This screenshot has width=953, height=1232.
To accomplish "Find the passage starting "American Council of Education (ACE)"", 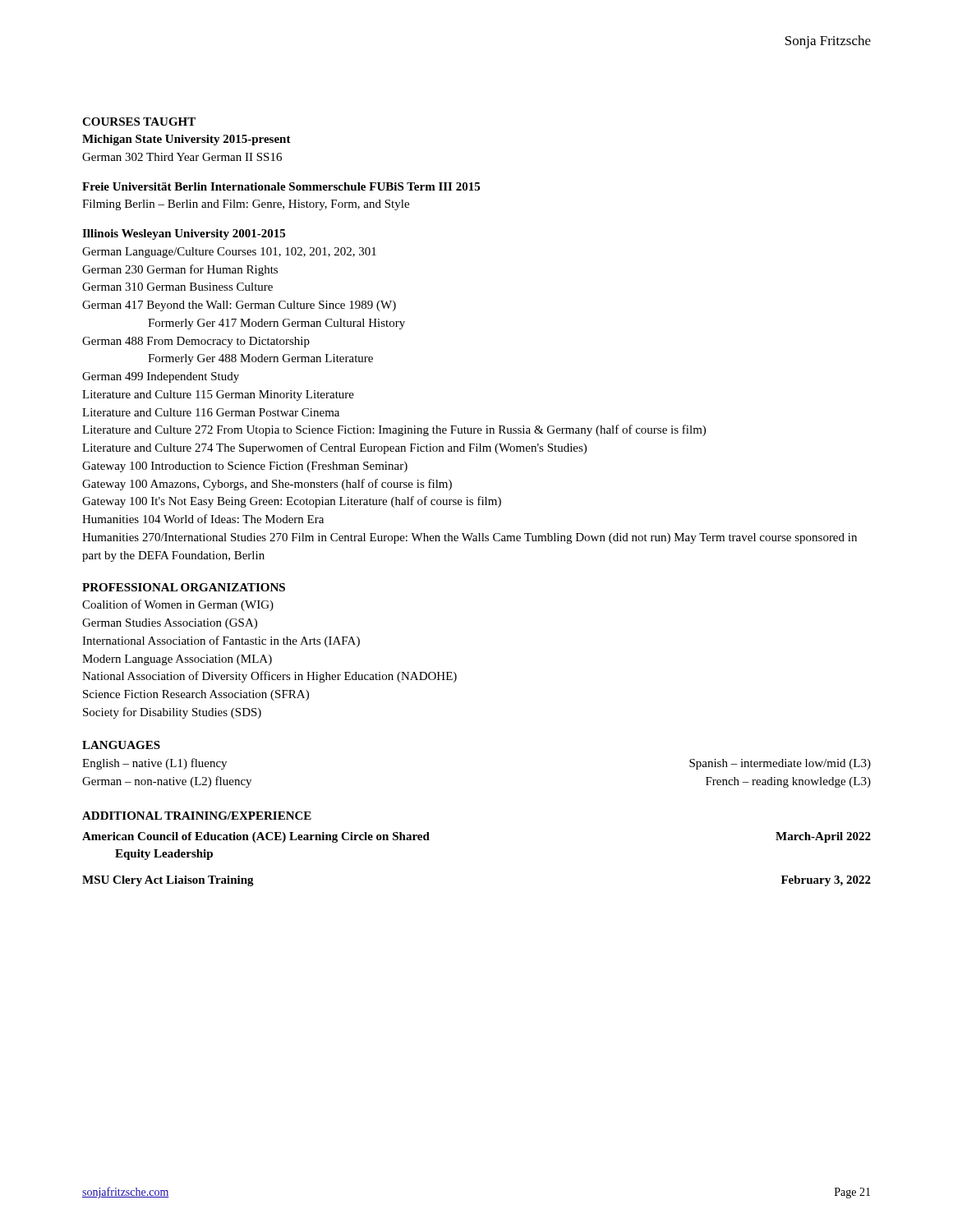I will click(262, 837).
